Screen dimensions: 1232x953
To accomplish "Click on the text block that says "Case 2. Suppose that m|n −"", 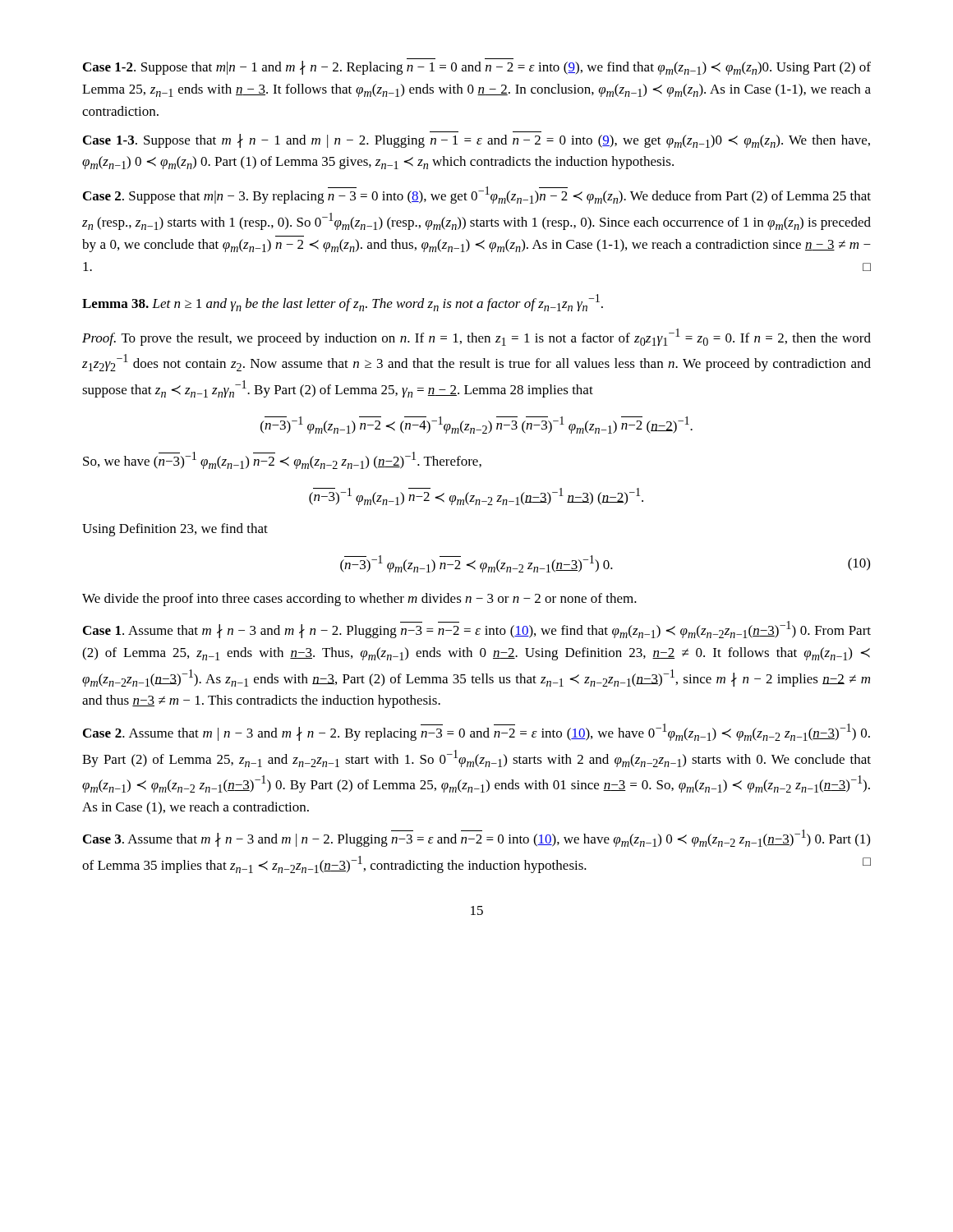I will [x=476, y=230].
